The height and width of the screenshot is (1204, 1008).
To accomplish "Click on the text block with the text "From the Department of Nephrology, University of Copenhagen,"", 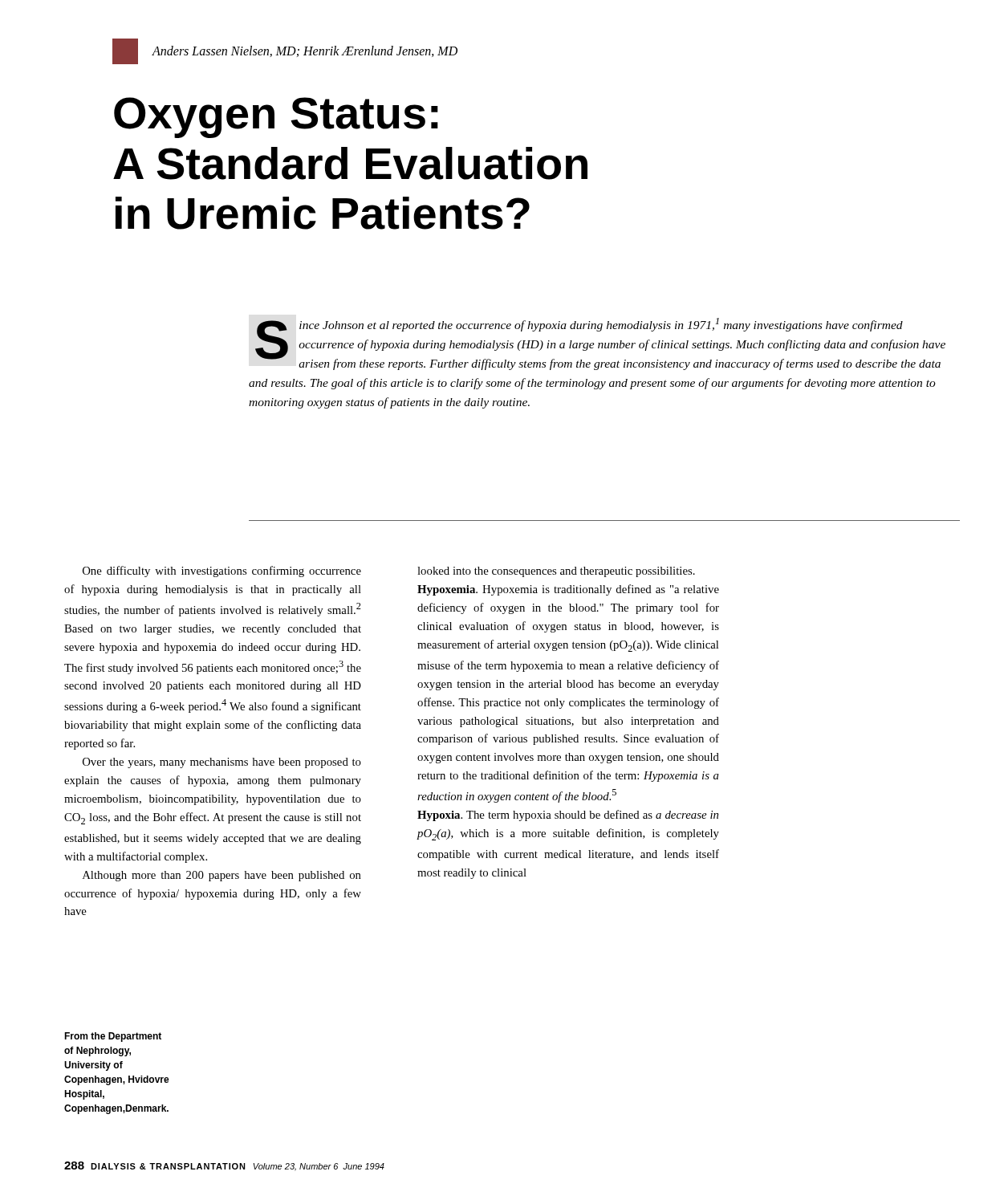I will coord(117,1072).
